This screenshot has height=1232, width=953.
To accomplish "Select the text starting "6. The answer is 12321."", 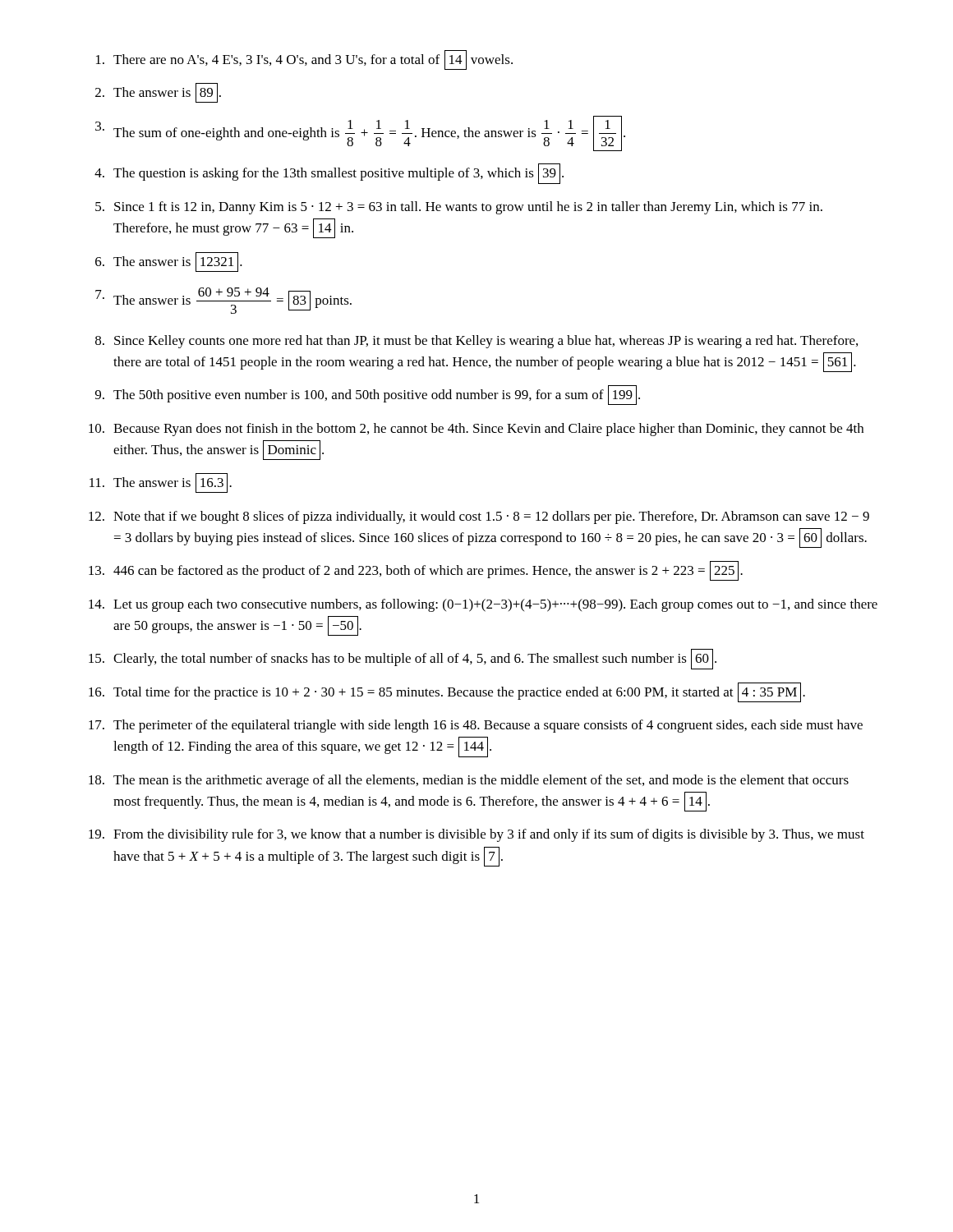I will tap(169, 262).
